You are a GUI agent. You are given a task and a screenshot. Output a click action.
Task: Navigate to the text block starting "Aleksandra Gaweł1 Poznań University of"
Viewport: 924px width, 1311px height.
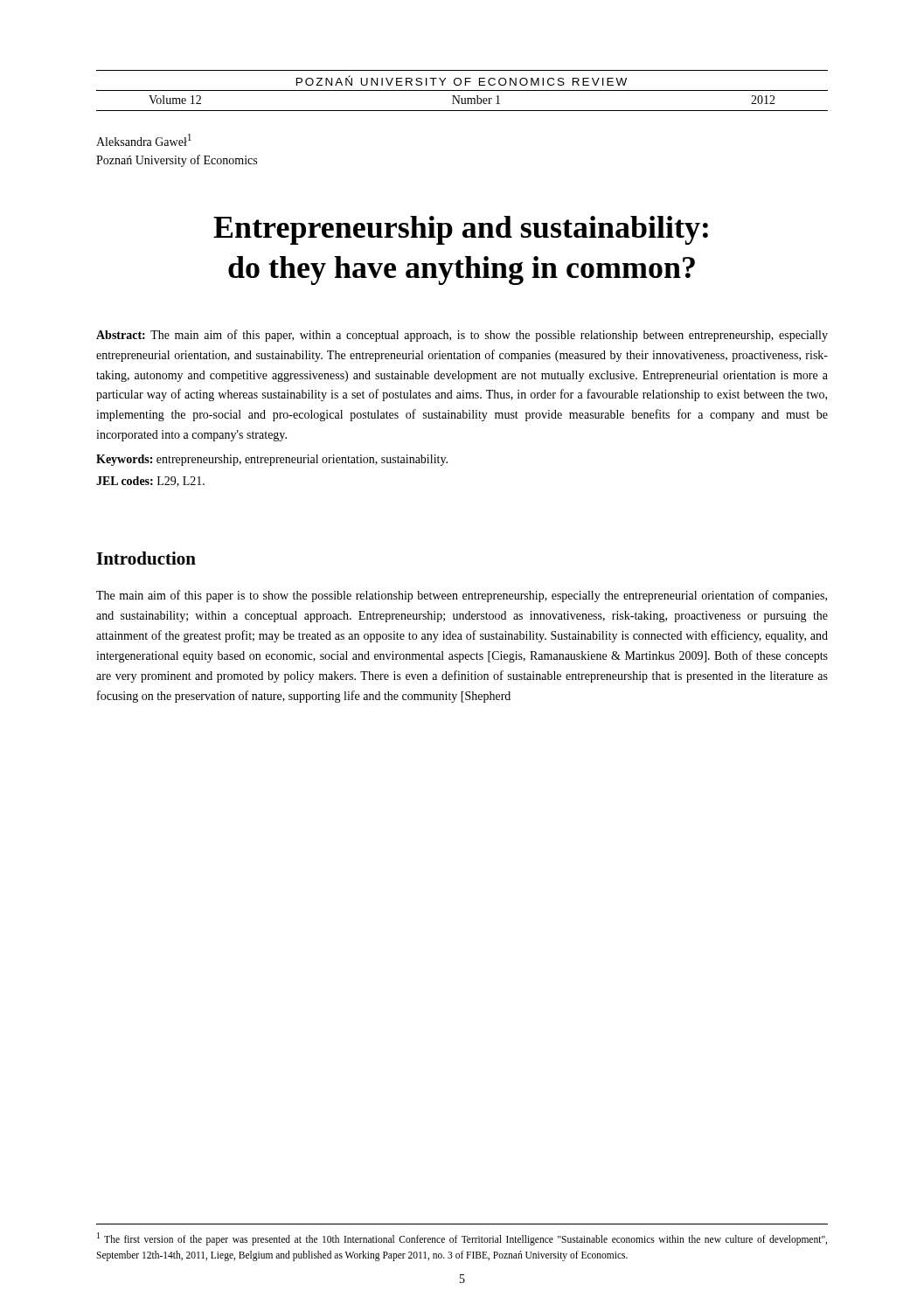pos(177,150)
